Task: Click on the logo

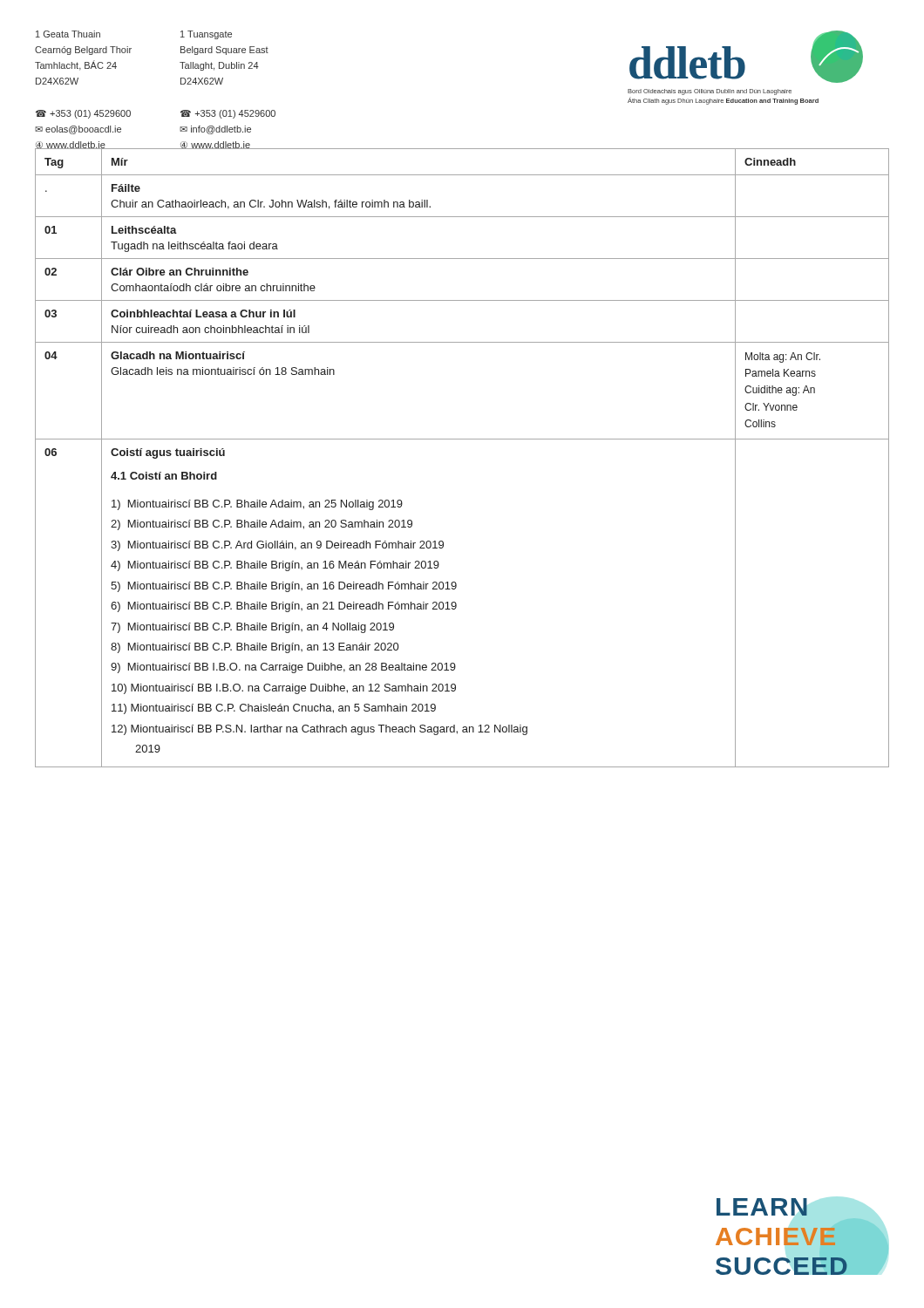Action: (802, 1228)
